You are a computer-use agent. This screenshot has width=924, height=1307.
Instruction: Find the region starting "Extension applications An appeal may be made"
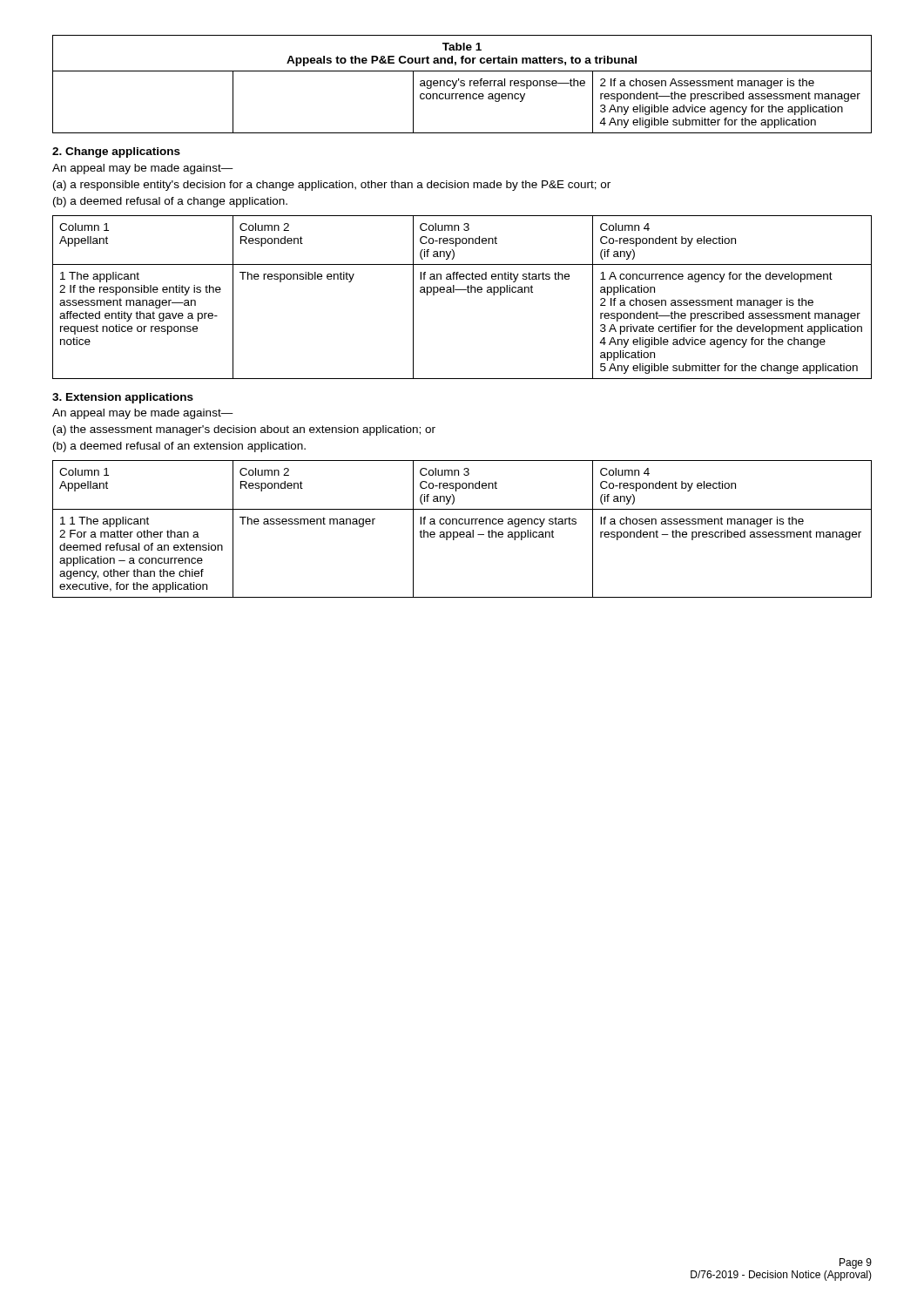coord(244,421)
